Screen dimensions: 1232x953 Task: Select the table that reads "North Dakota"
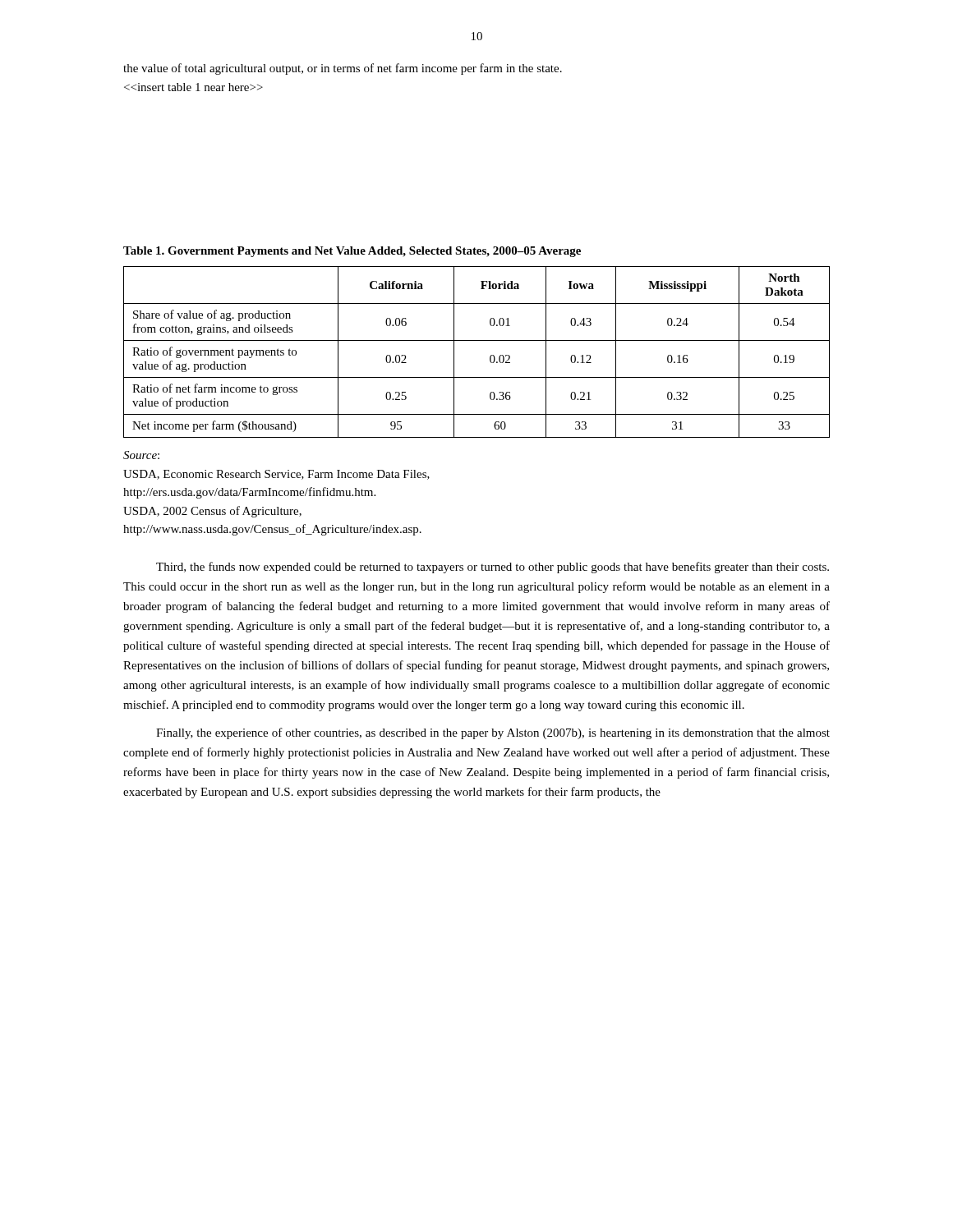(x=476, y=352)
